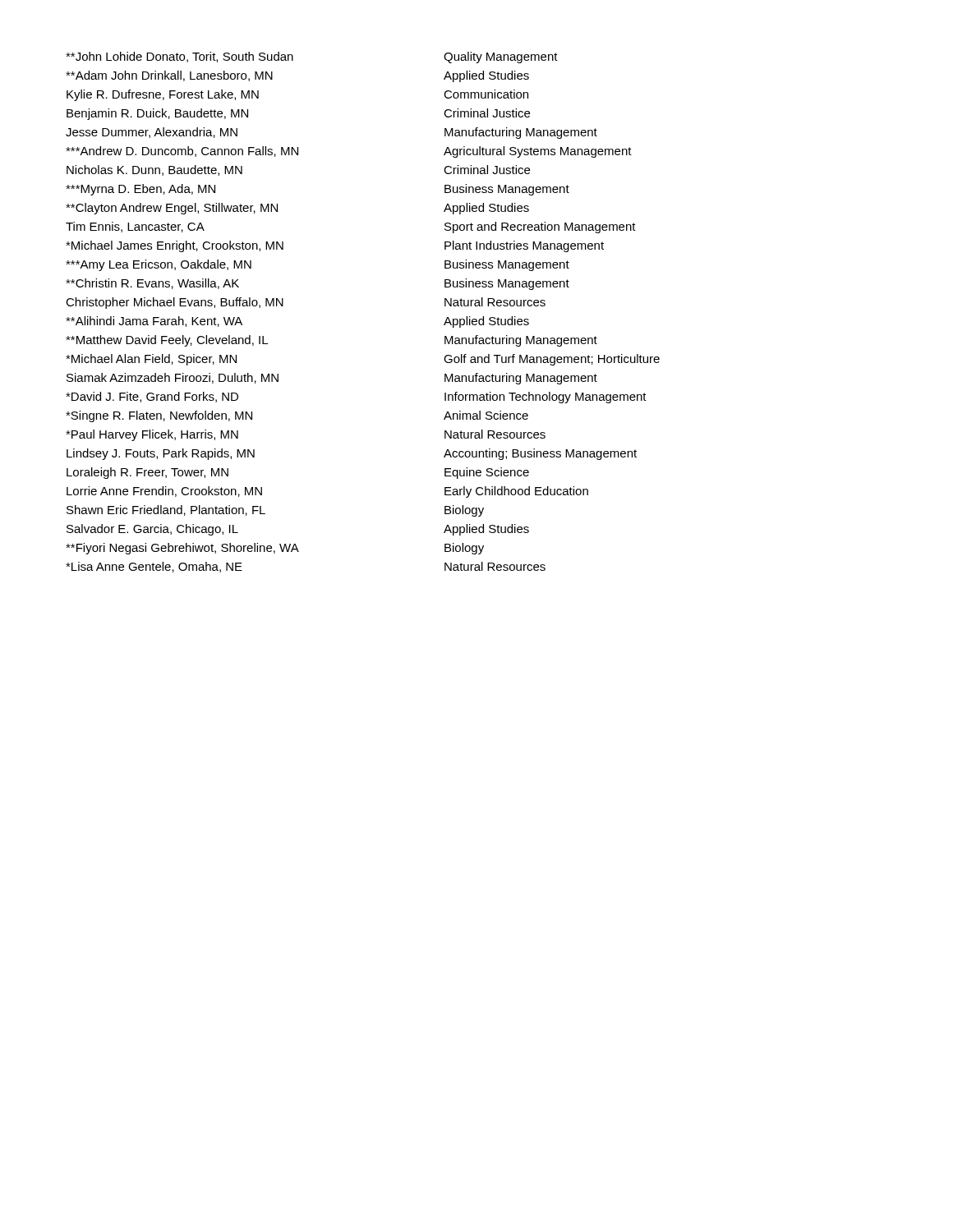Where is the passage that starts "*Paul Harvey Flicek, Harris,"?
This screenshot has width=953, height=1232.
(x=476, y=434)
